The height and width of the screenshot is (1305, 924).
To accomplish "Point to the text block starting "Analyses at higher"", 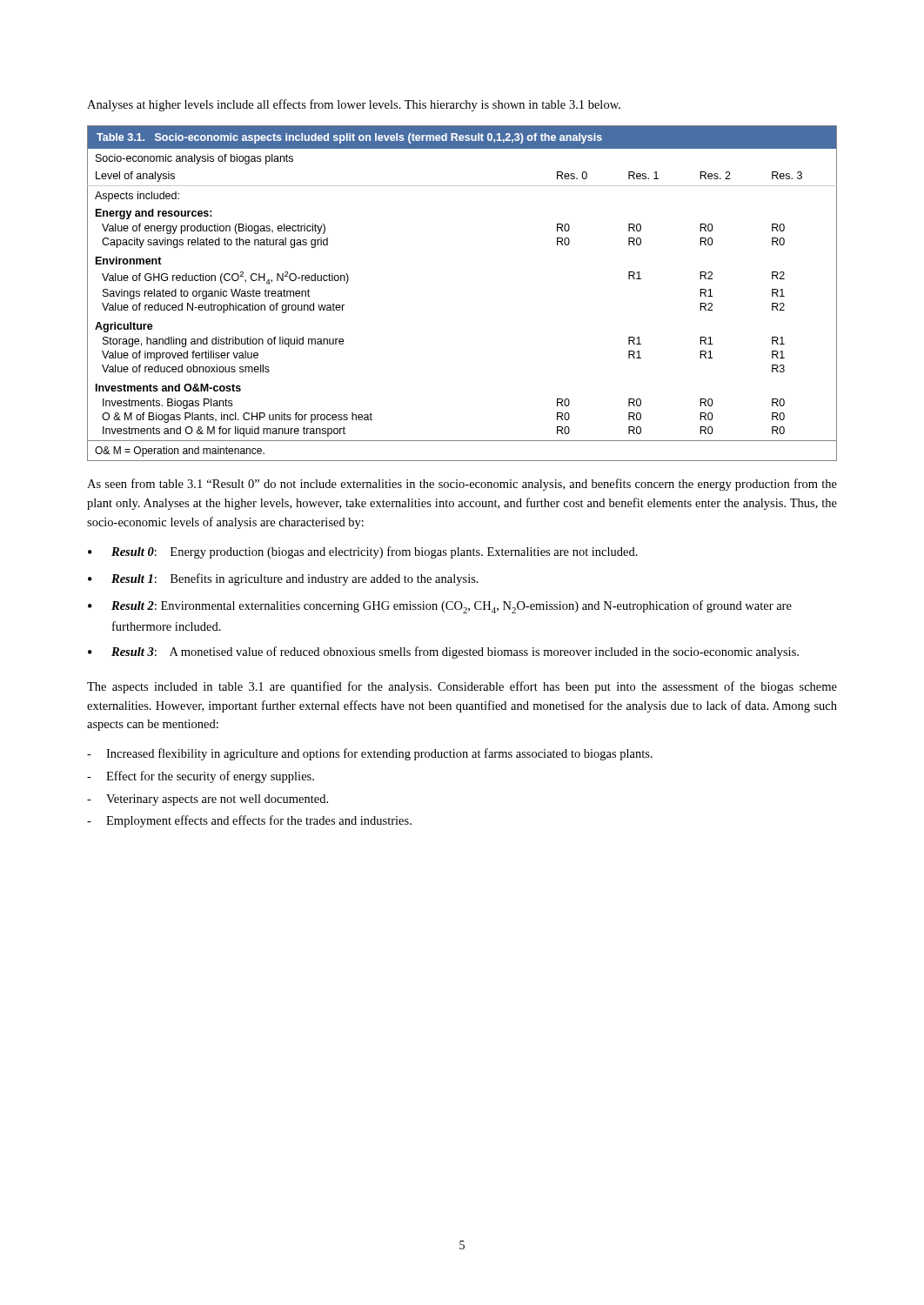I will (354, 104).
